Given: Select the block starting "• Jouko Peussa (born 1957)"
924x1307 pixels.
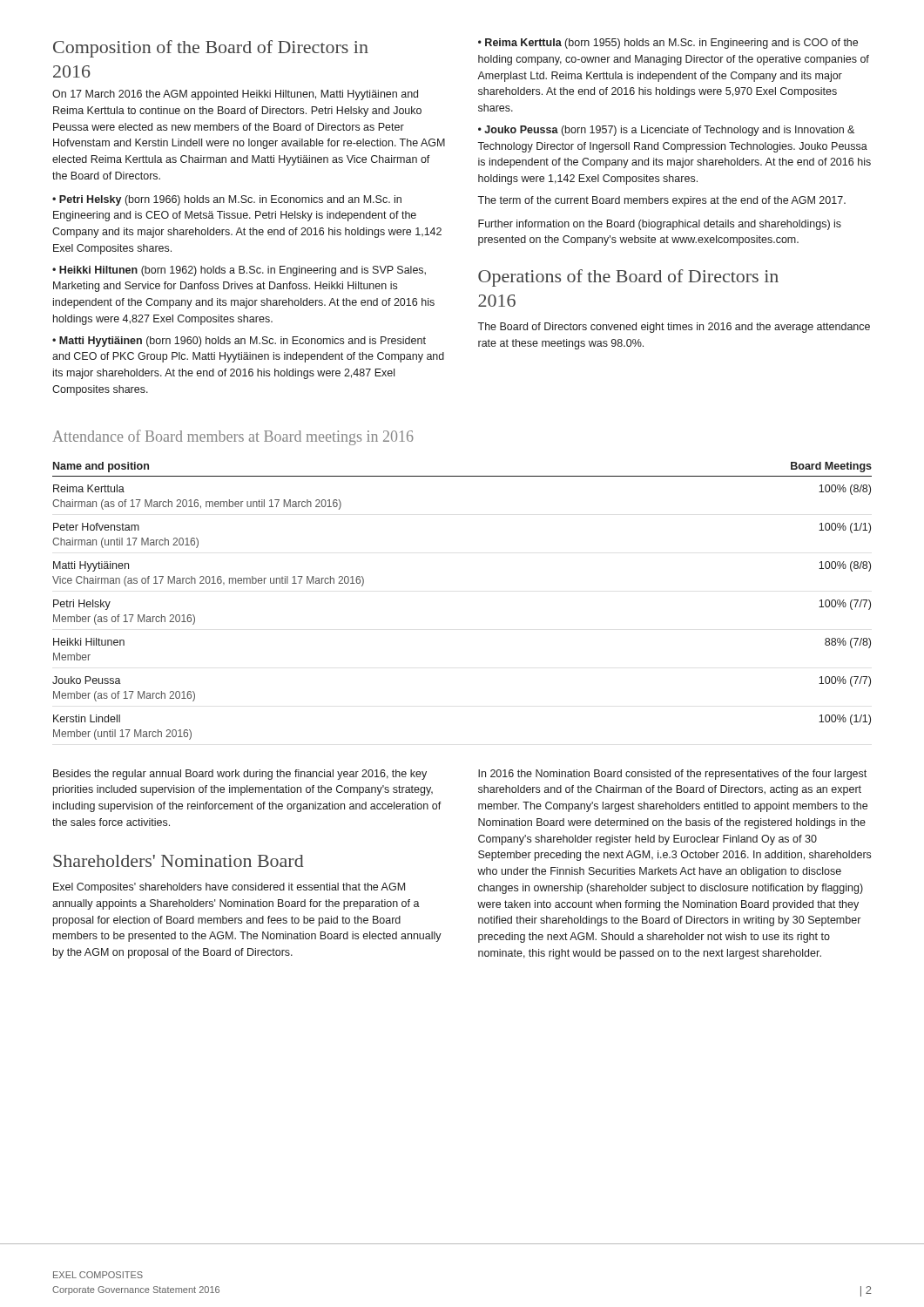Looking at the screenshot, I should 675,154.
